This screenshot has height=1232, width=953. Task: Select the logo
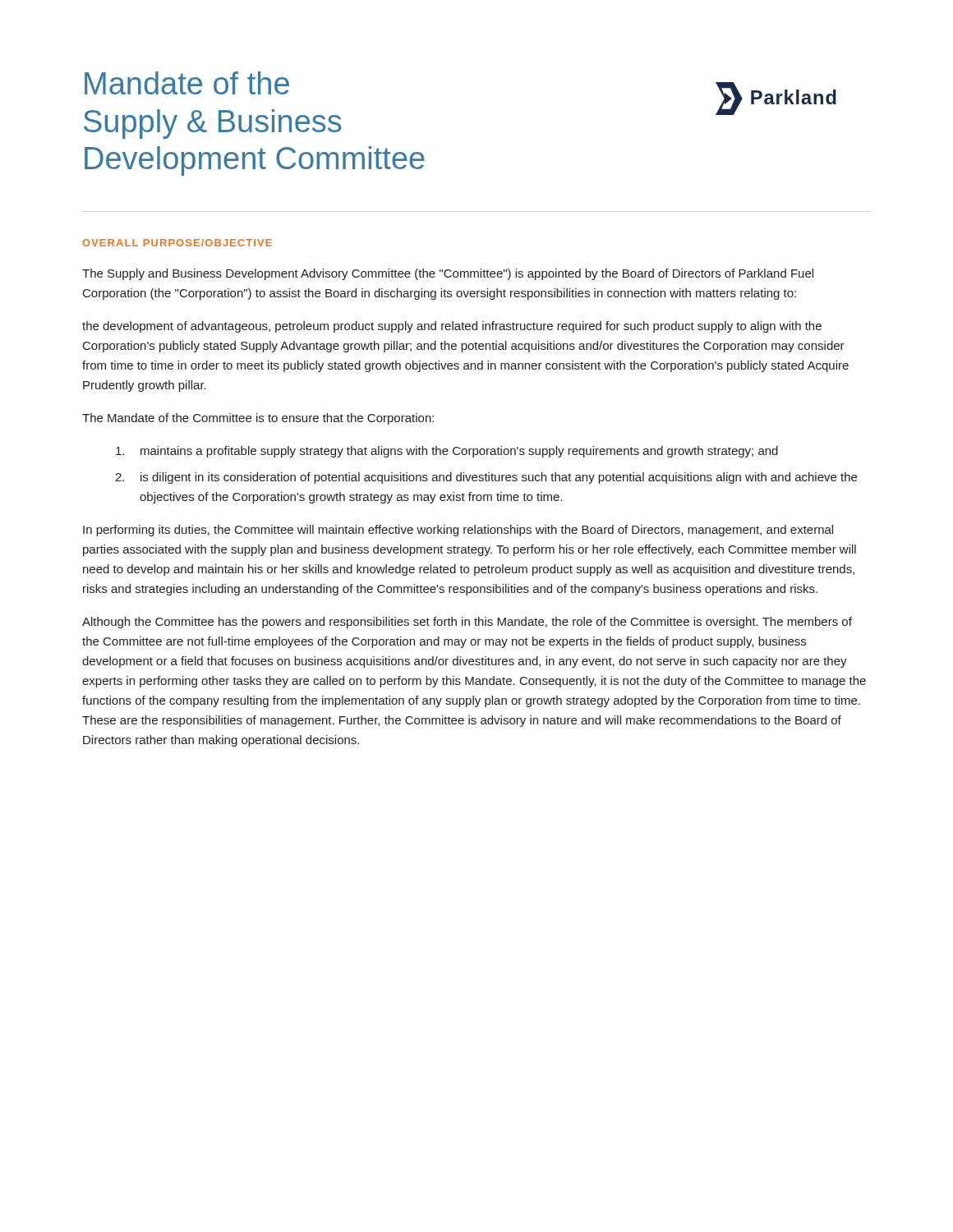click(x=772, y=94)
